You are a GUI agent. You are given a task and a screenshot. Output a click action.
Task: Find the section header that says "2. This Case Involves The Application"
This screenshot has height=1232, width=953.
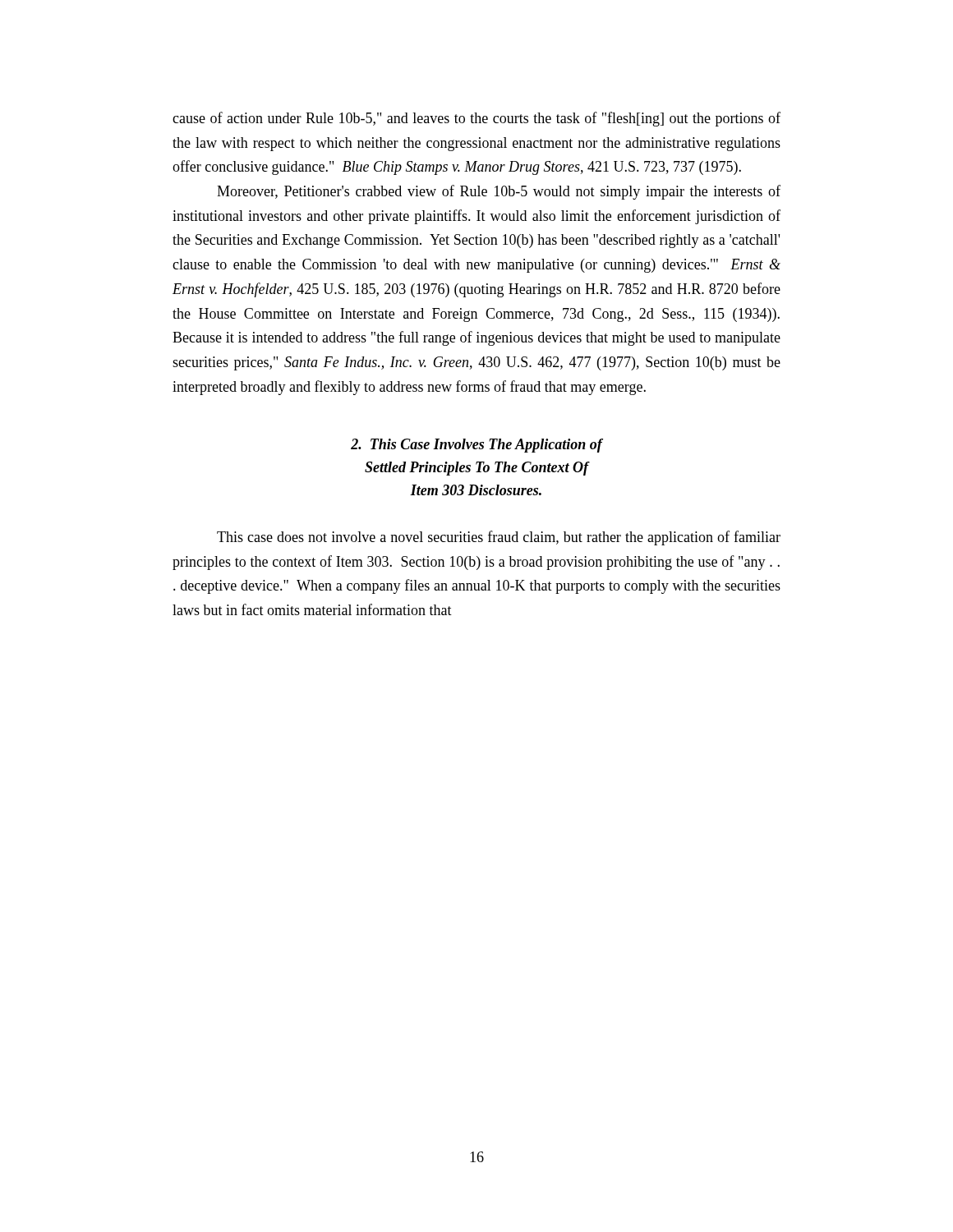(x=476, y=467)
